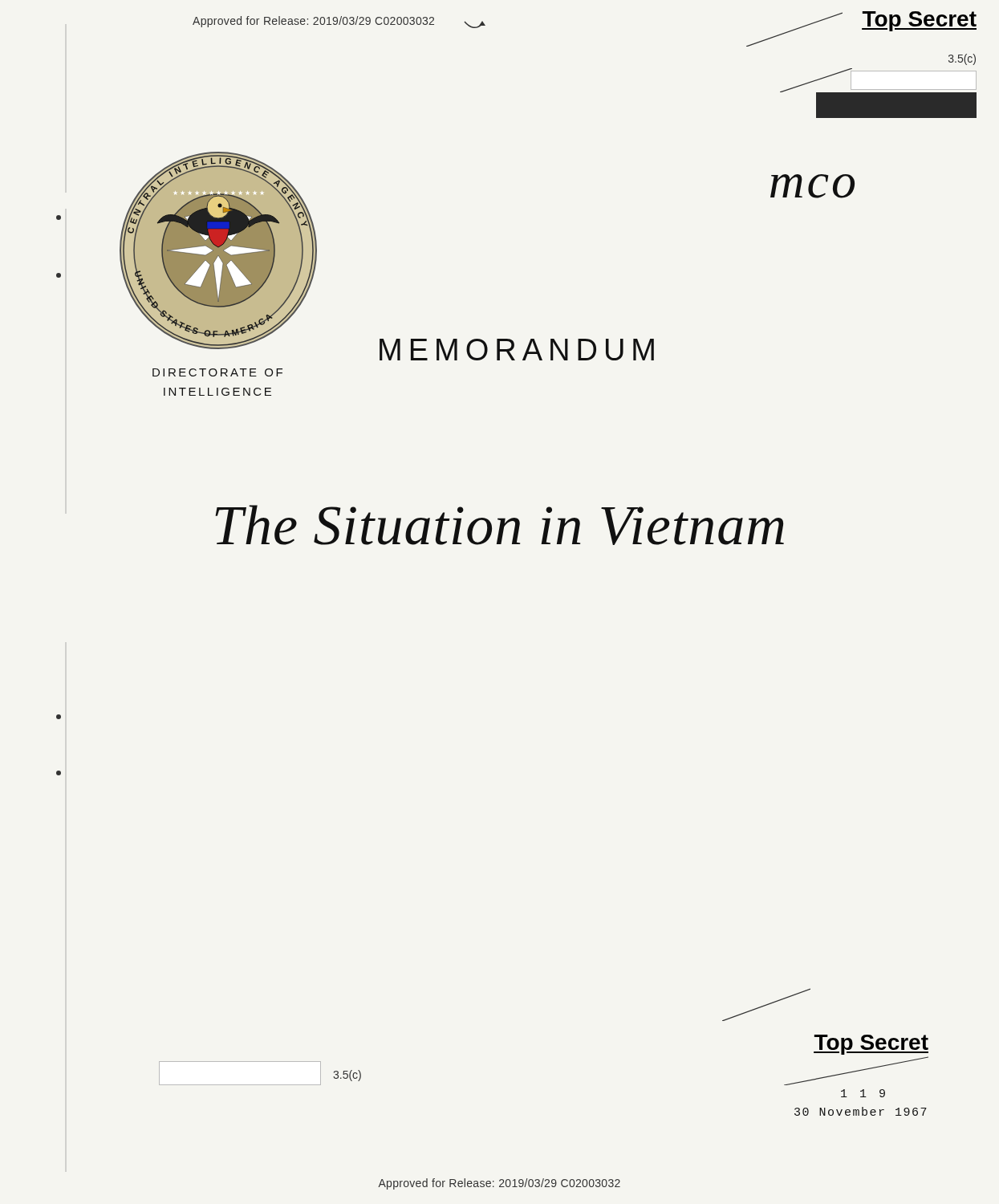Click on the text block starting "30 November 1967"

tap(861, 1113)
